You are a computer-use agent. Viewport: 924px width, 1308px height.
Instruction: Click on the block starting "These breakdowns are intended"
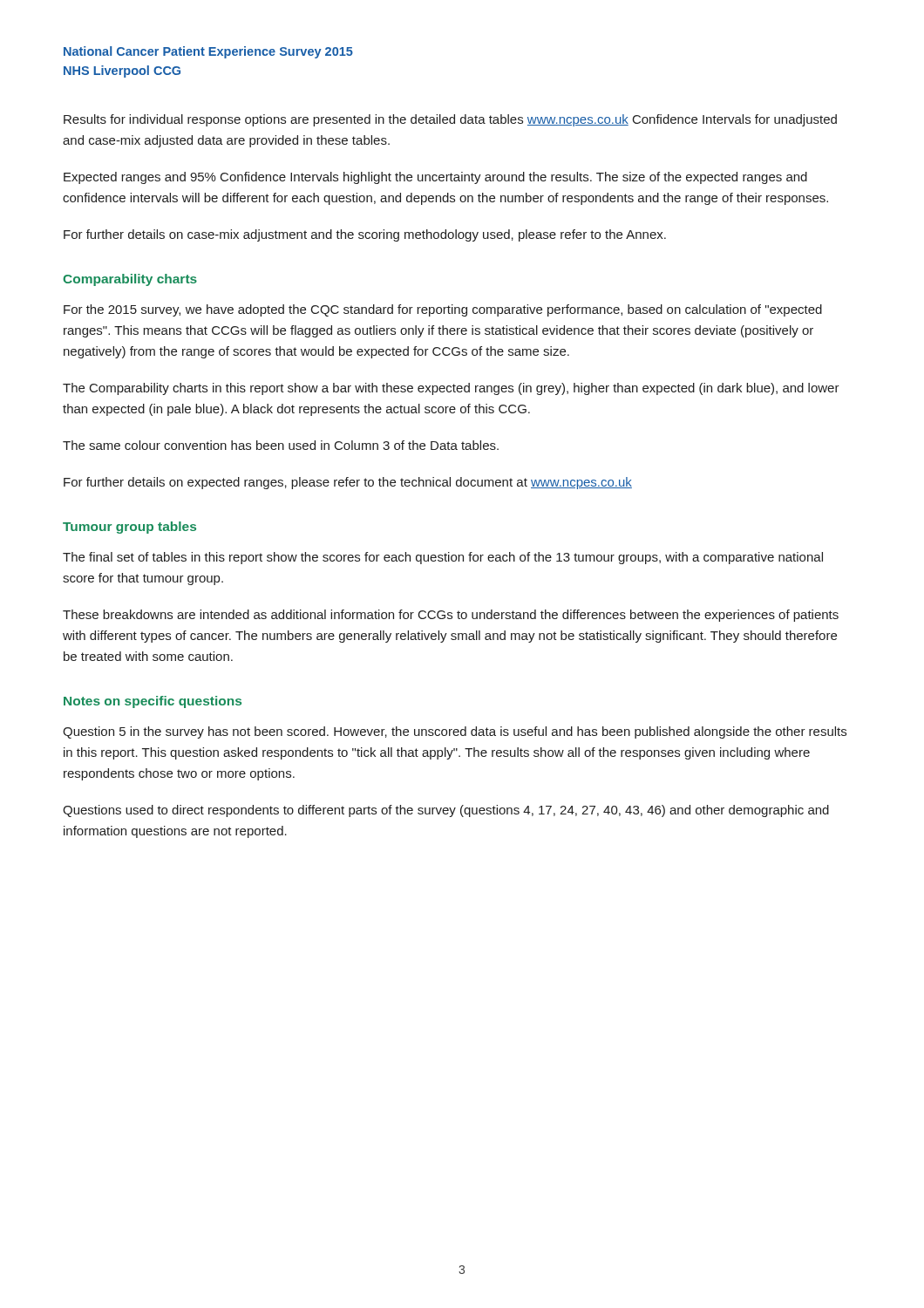tap(451, 635)
